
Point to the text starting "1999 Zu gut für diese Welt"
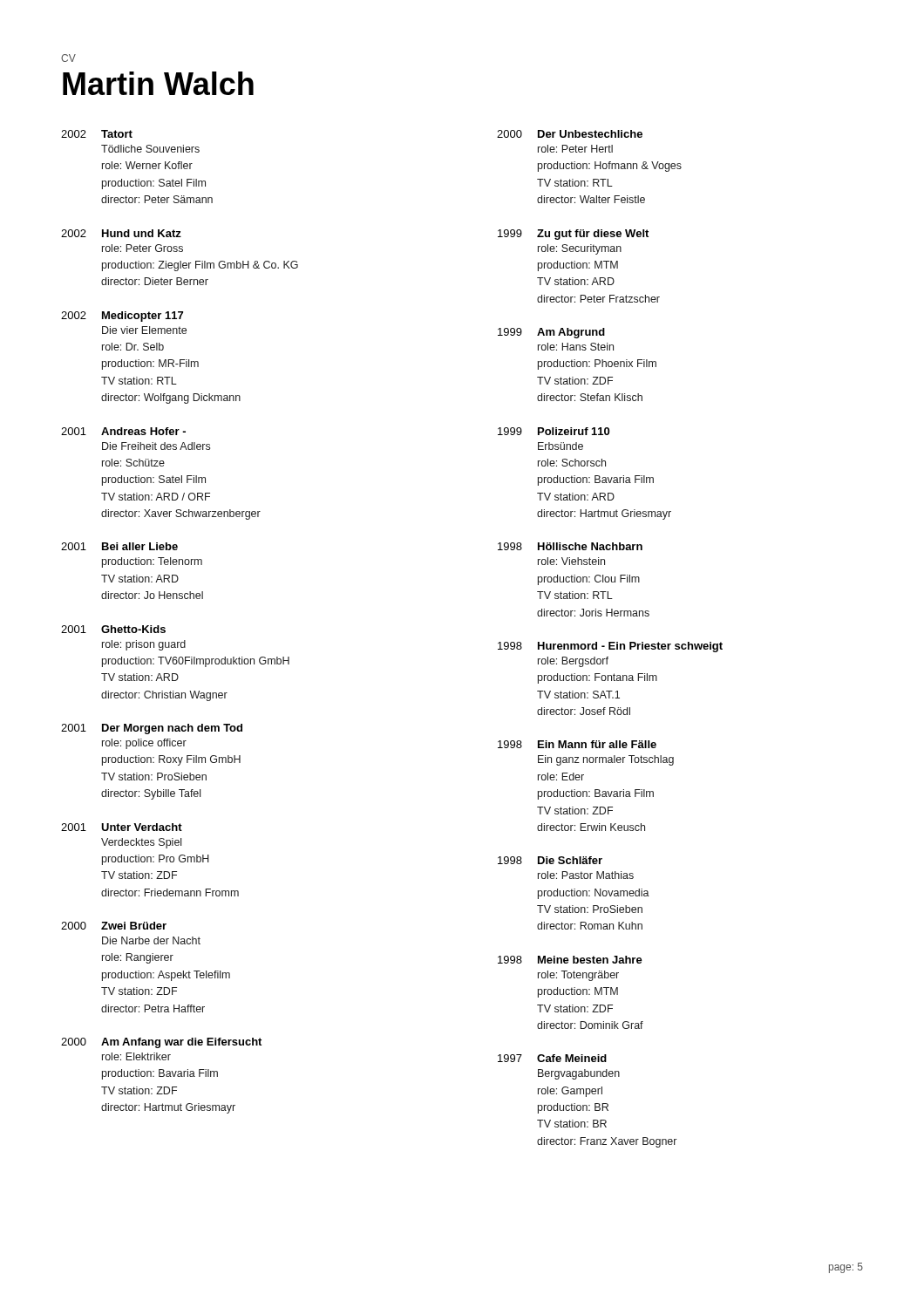point(573,235)
